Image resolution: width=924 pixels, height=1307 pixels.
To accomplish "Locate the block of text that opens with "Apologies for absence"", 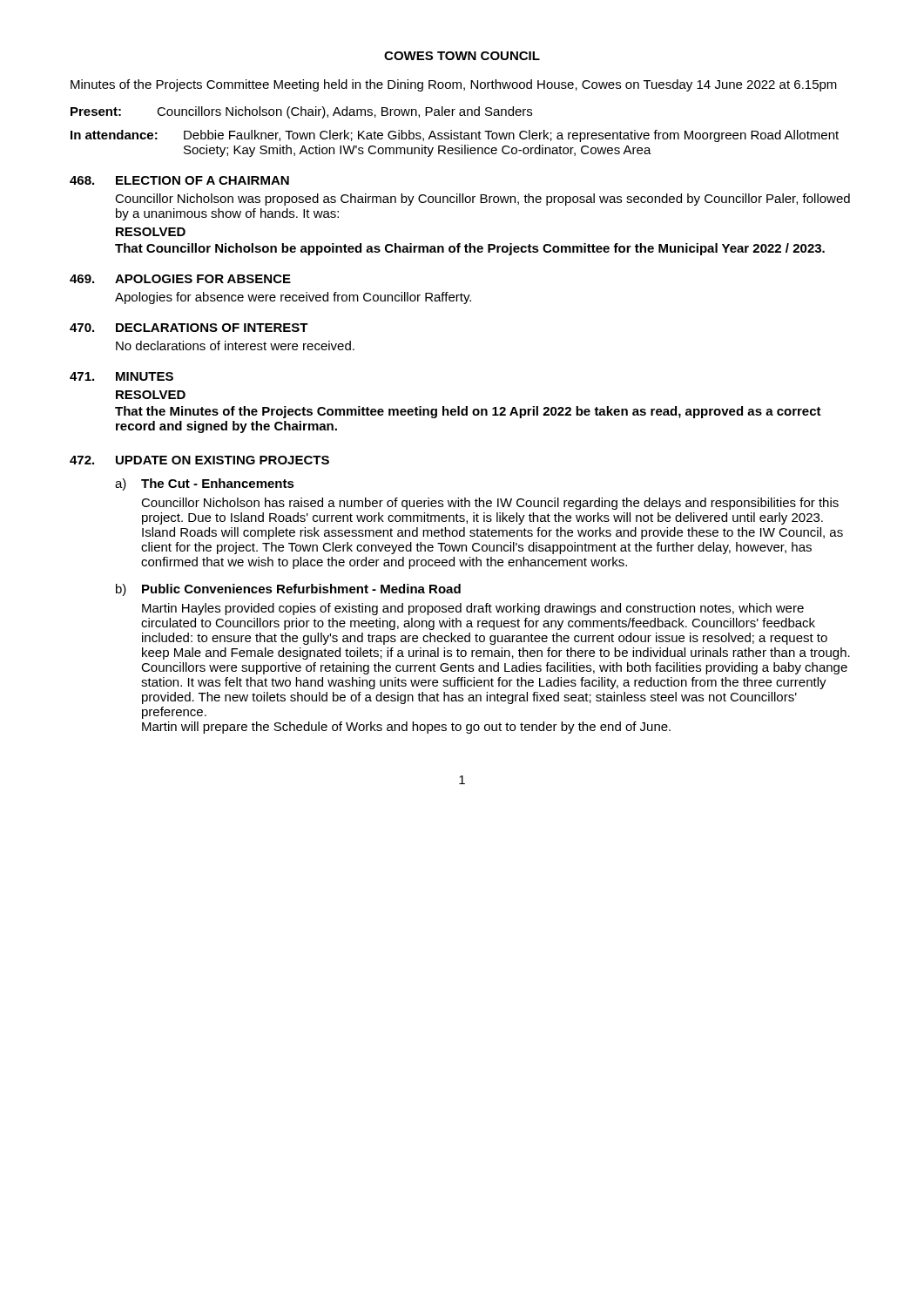I will pos(294,297).
